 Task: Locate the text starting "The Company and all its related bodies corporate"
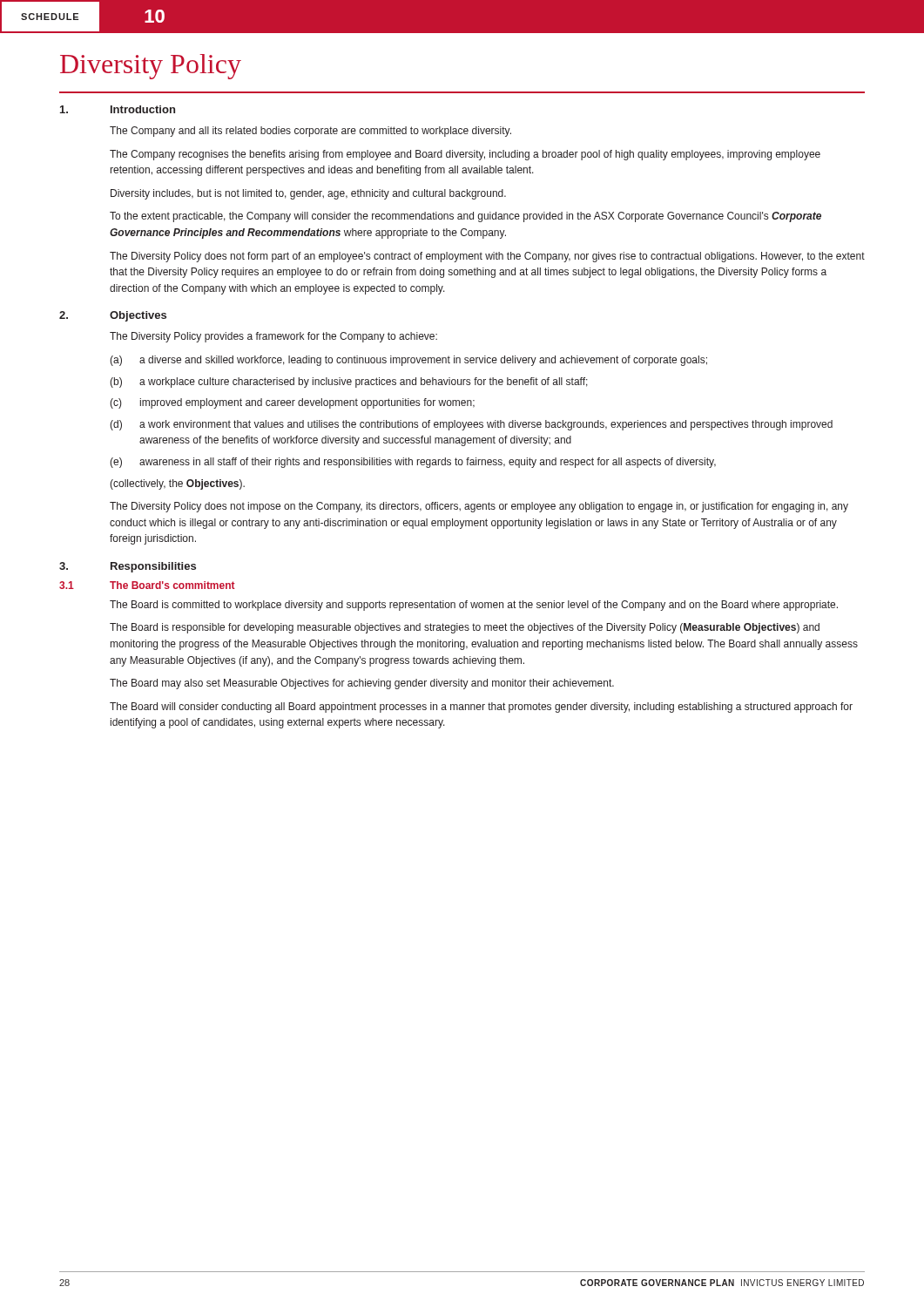[311, 131]
